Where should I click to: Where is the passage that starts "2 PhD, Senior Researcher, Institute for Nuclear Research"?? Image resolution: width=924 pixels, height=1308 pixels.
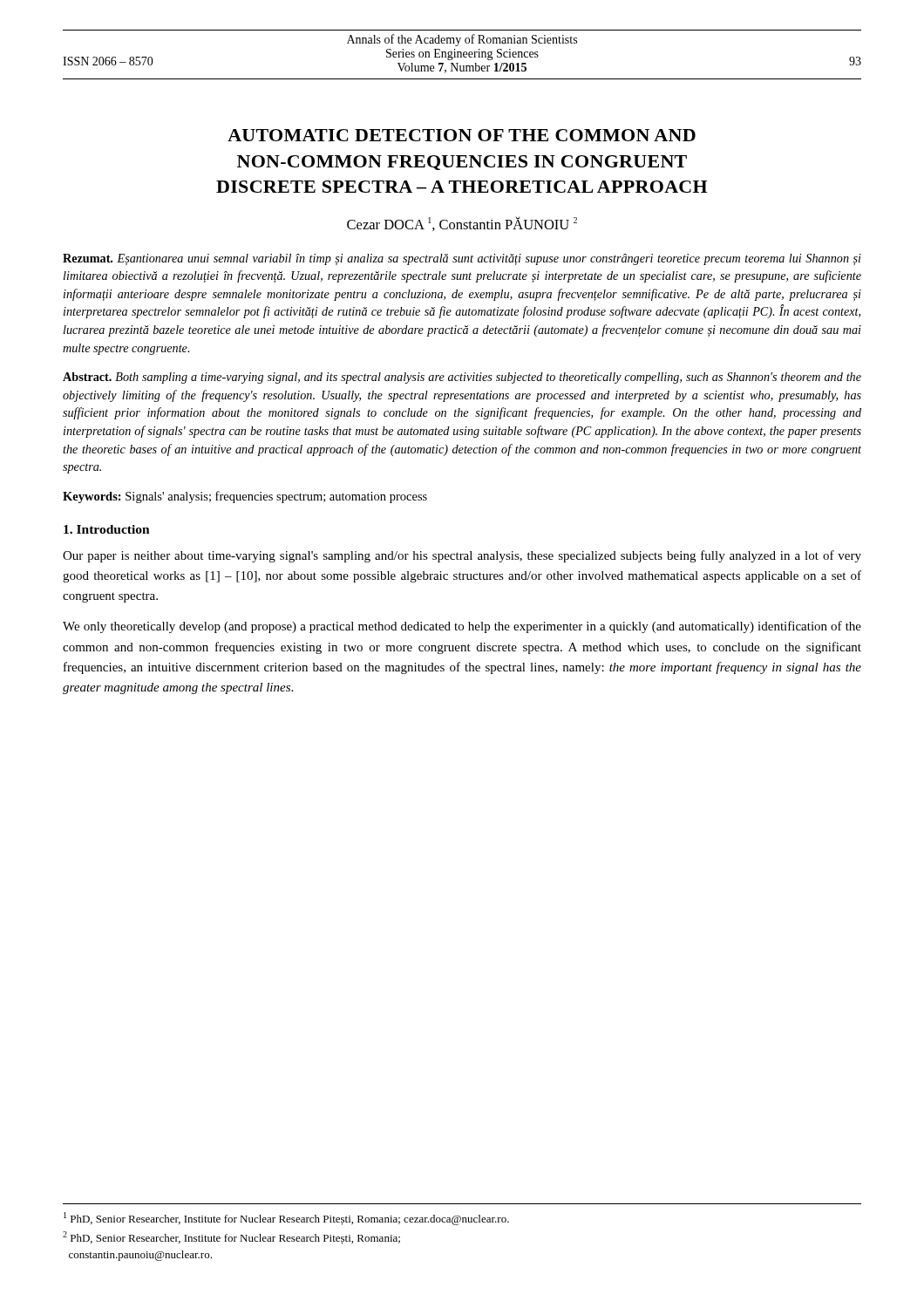[232, 1245]
